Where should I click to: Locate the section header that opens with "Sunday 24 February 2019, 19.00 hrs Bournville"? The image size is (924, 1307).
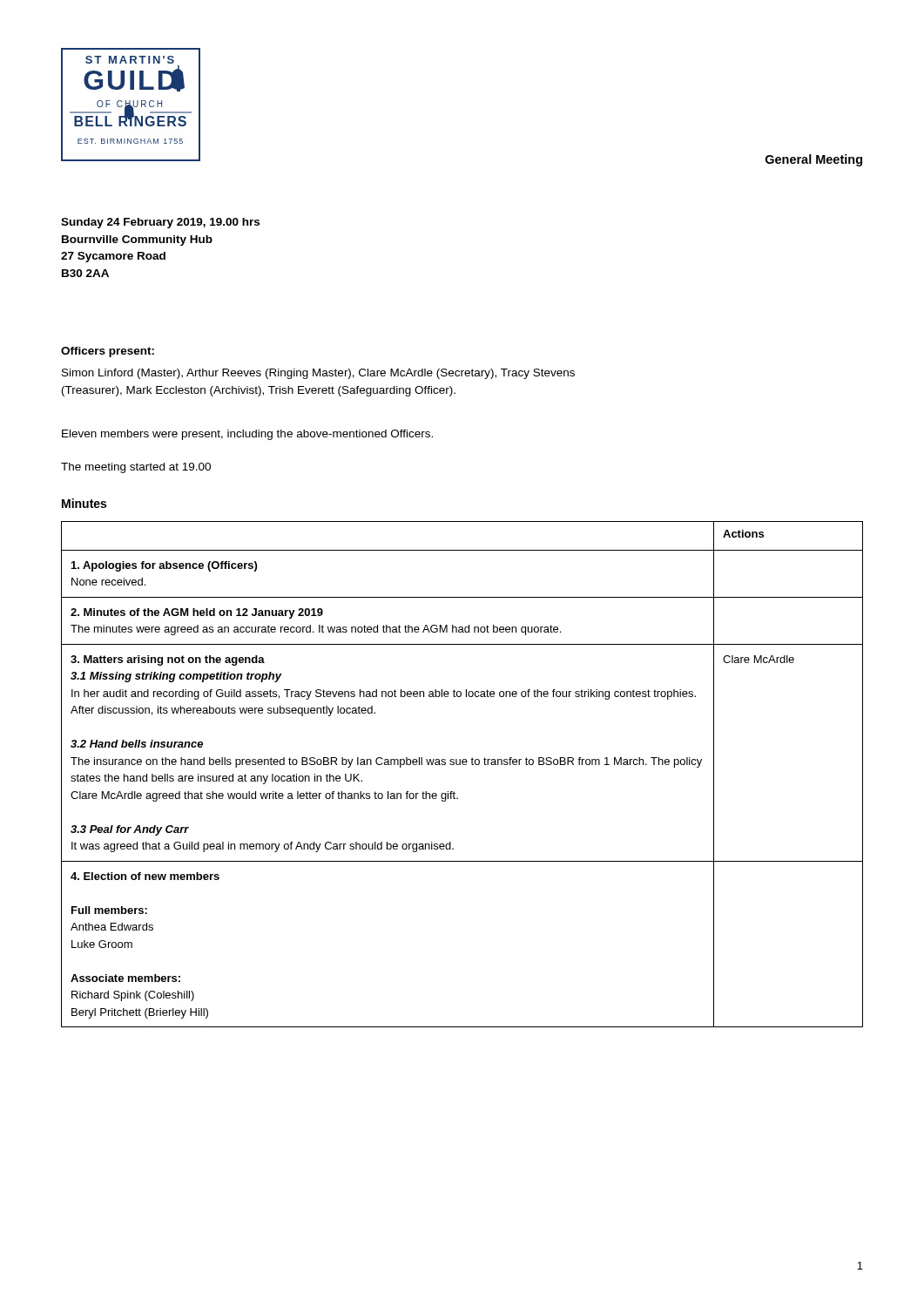coord(161,248)
